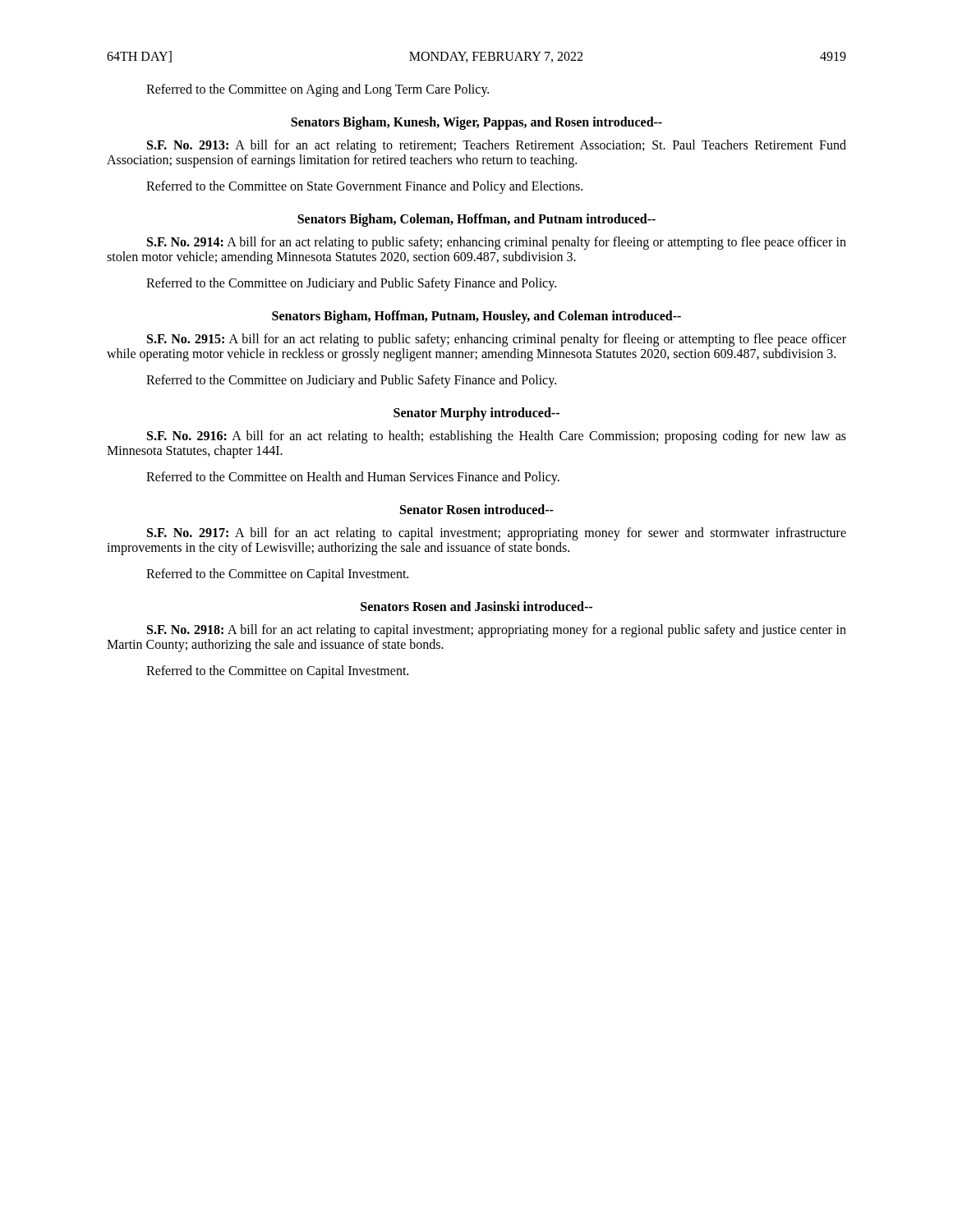The image size is (953, 1232).
Task: Where is the section header that starts "Senators Bigham, Hoffman, Putnam,"?
Action: pos(476,316)
